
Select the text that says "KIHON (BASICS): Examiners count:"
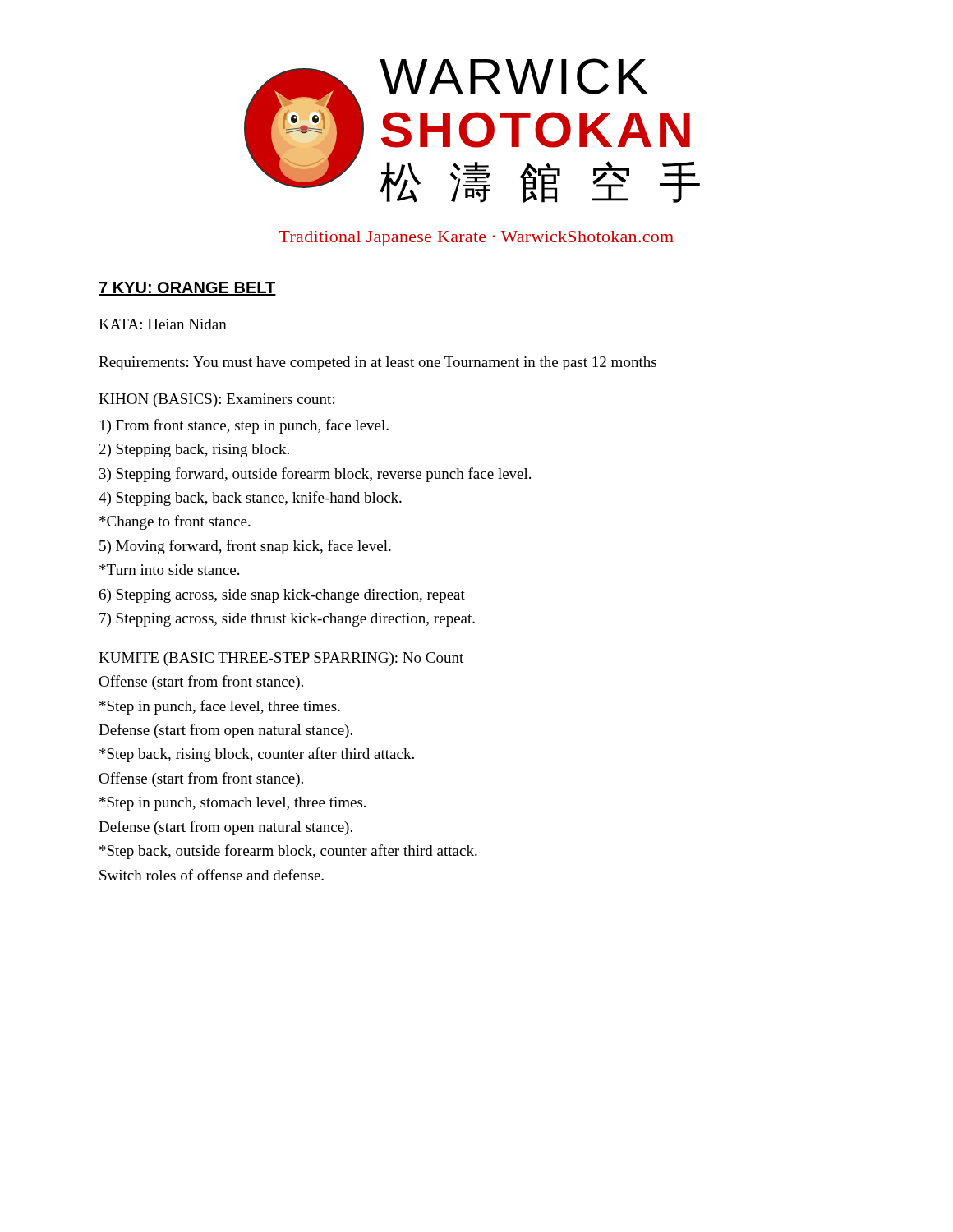(x=217, y=399)
